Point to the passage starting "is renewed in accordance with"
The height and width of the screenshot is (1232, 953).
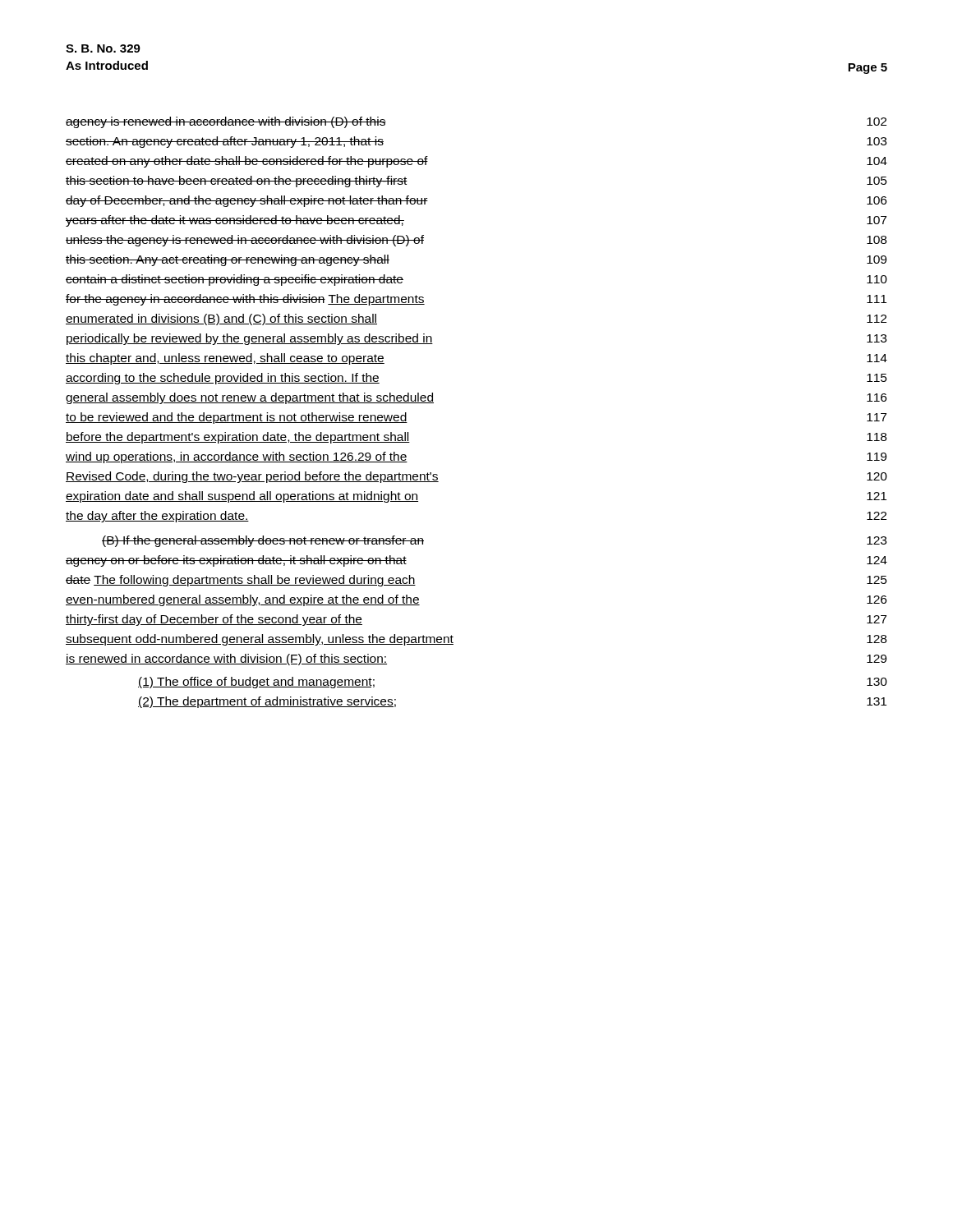tap(177, 659)
